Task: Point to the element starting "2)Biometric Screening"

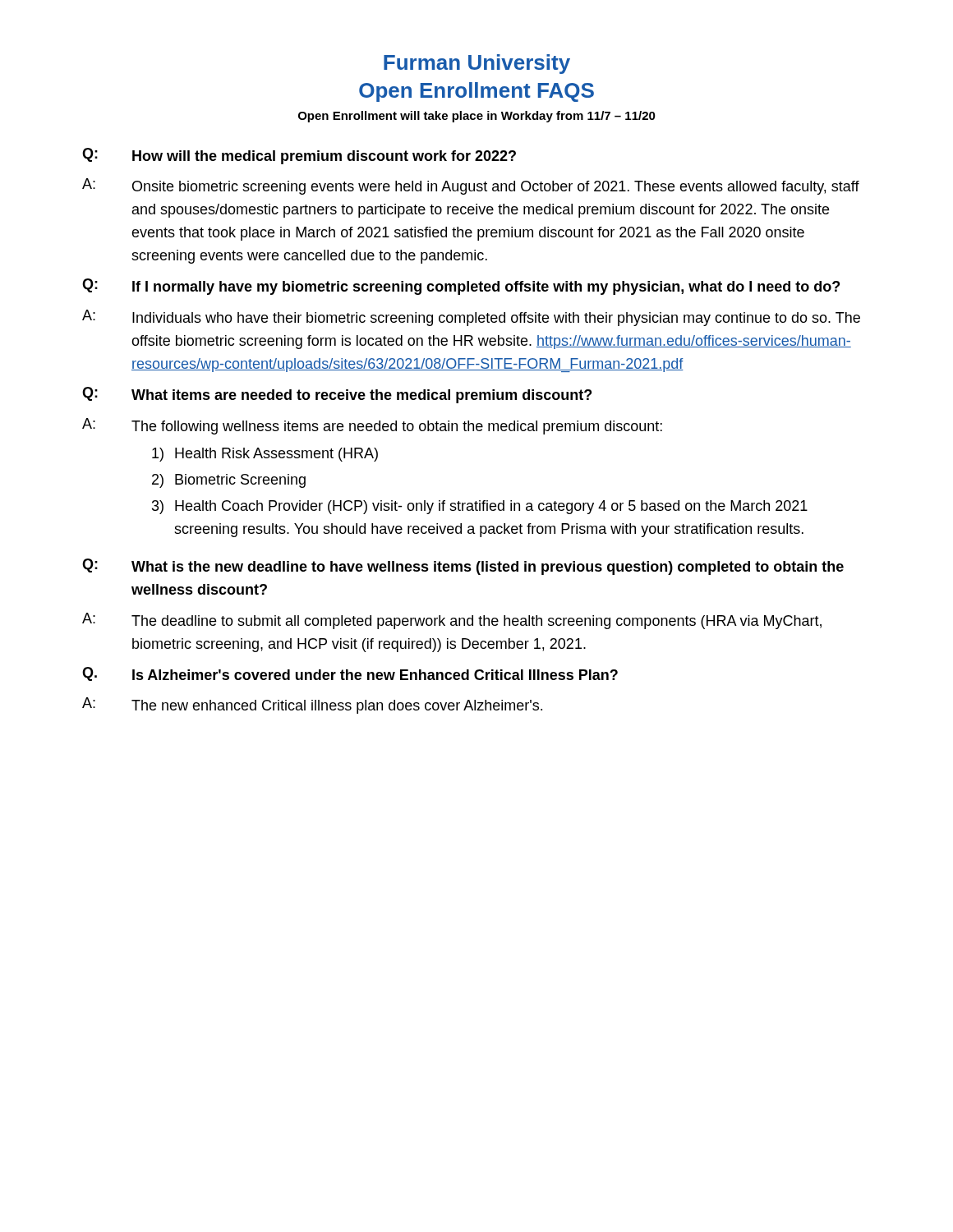Action: tap(229, 481)
